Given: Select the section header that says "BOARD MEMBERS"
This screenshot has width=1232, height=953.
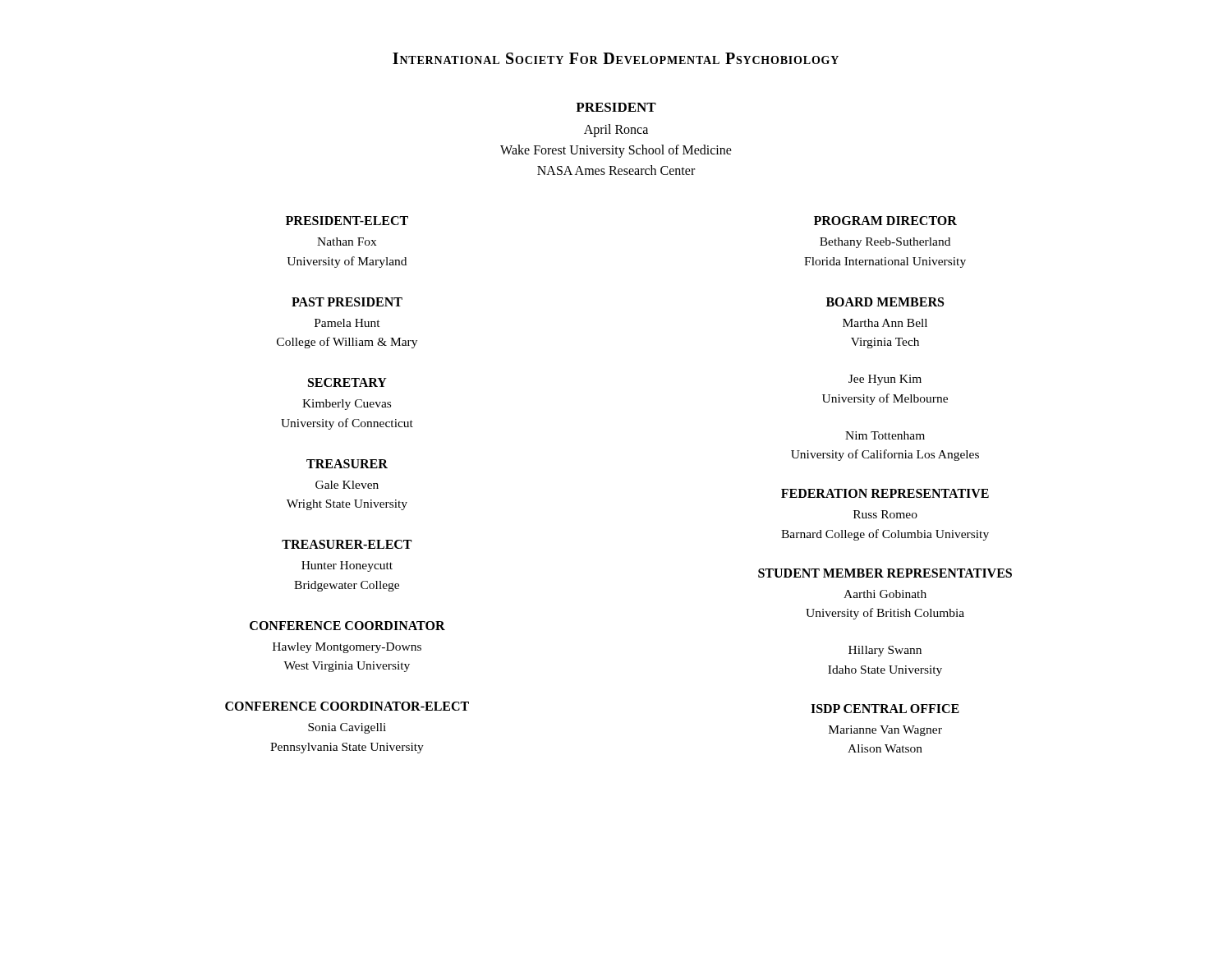Looking at the screenshot, I should (885, 302).
